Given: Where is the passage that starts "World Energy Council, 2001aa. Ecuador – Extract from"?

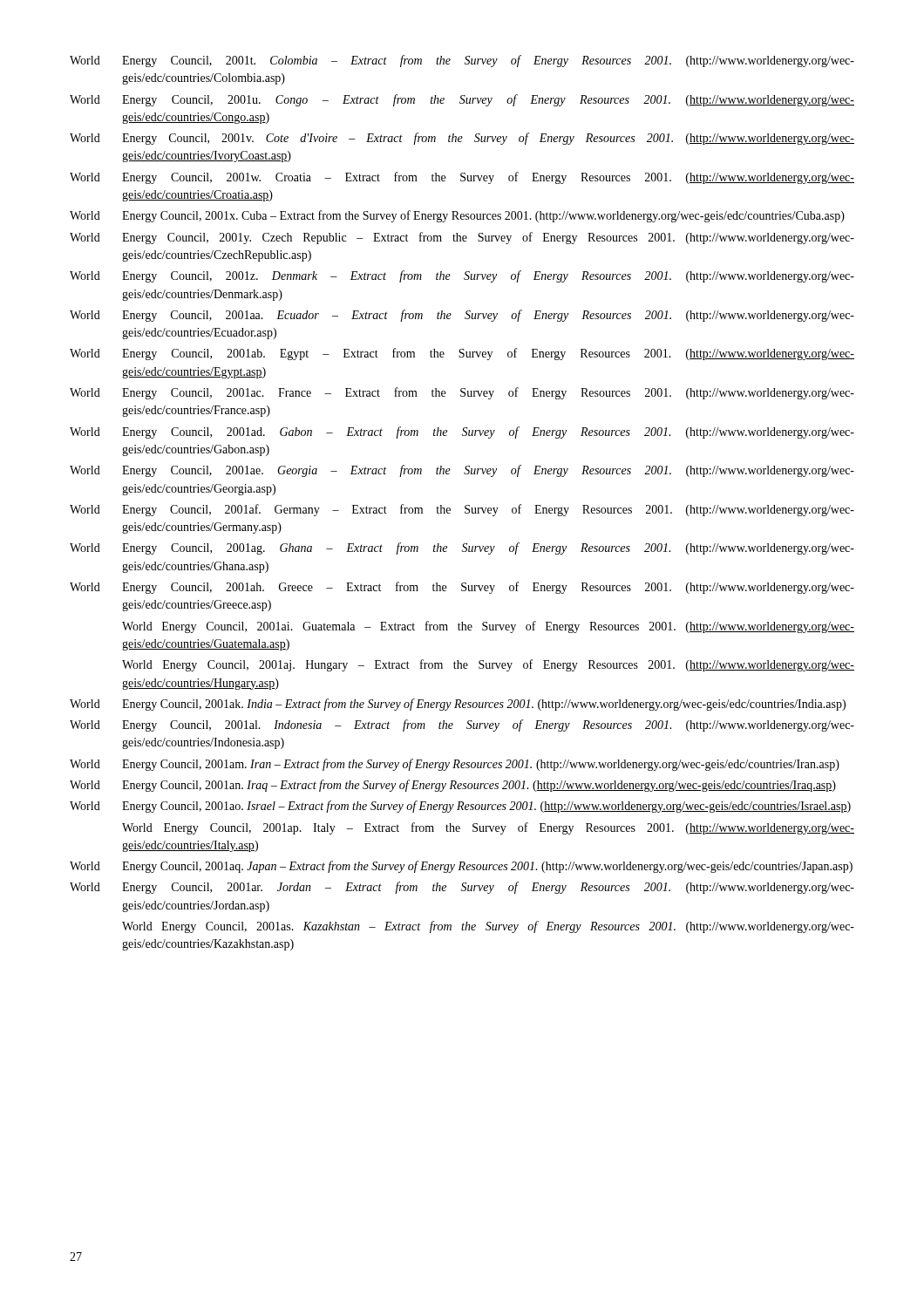Looking at the screenshot, I should (x=462, y=323).
